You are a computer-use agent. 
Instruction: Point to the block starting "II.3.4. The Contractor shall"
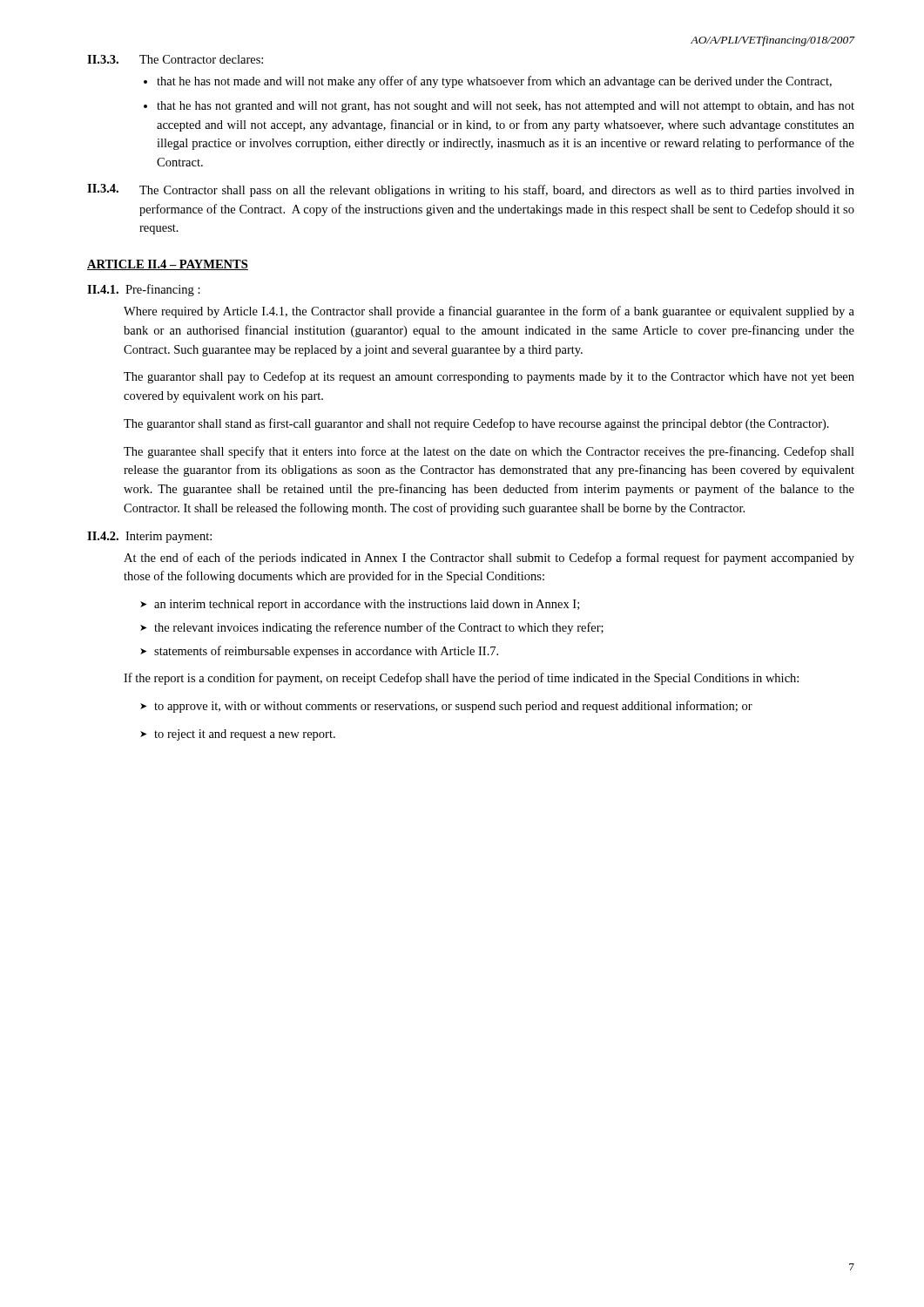point(471,209)
